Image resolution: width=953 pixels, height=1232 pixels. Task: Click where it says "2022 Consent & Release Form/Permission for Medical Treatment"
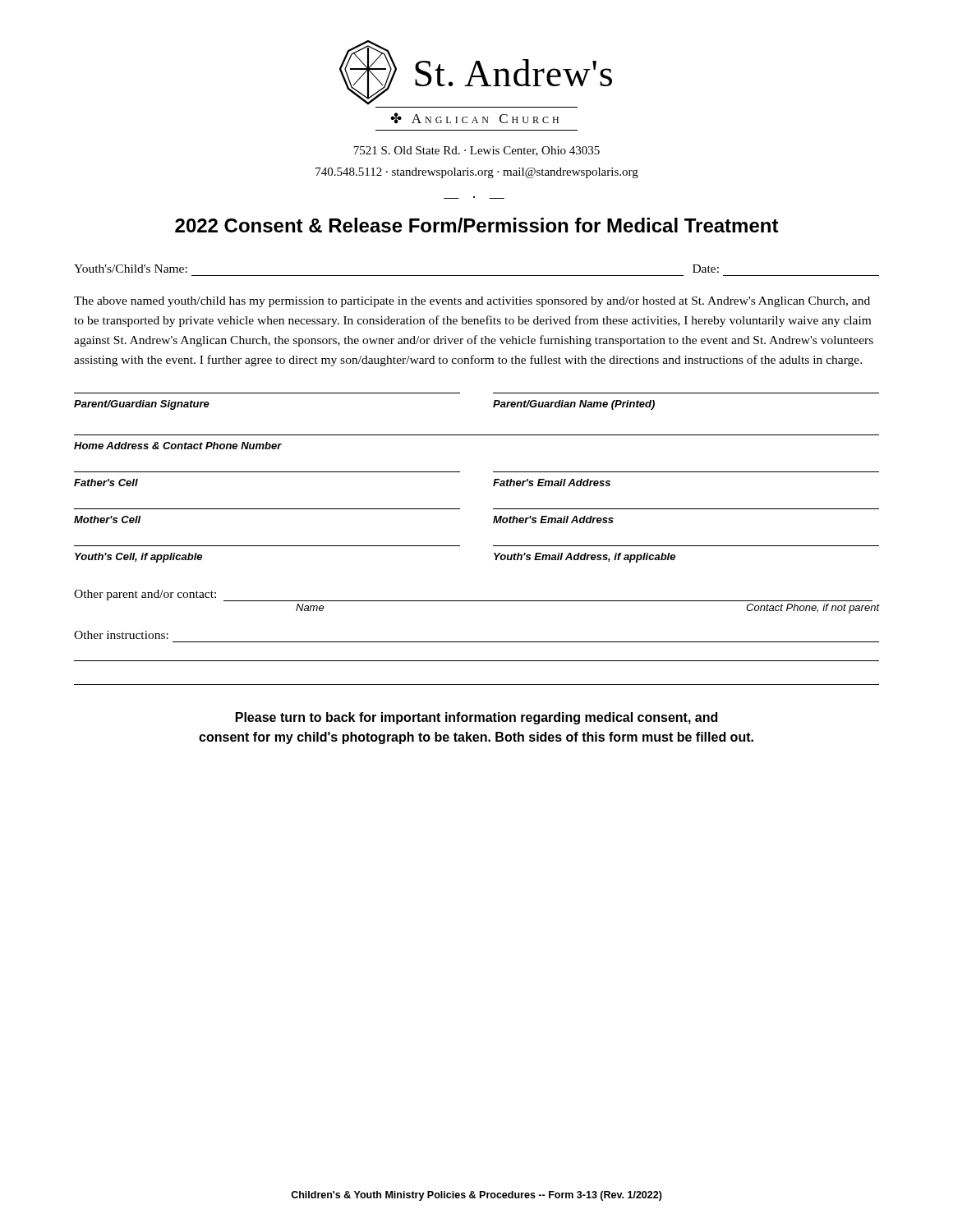[476, 225]
